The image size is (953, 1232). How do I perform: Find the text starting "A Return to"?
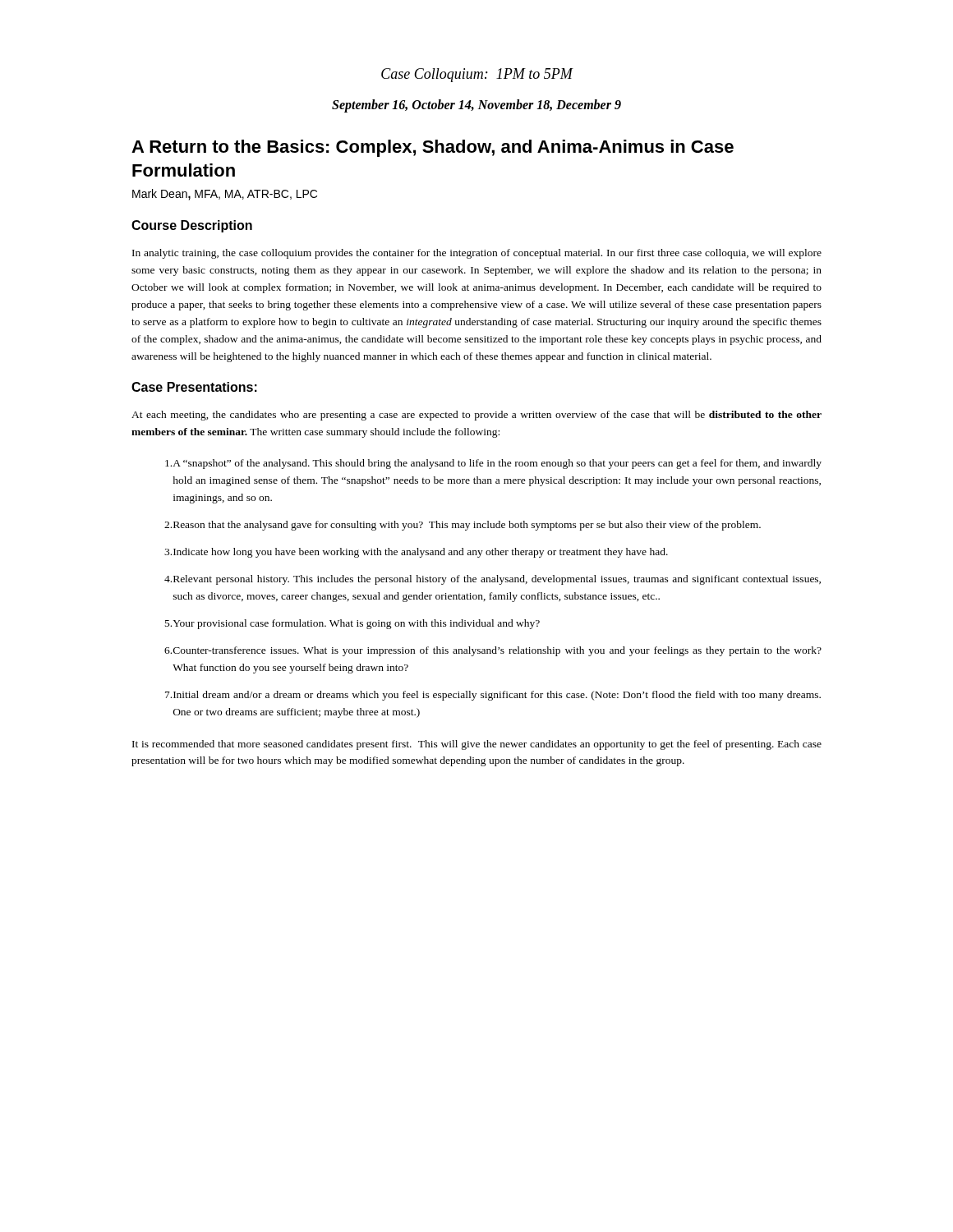tap(476, 159)
